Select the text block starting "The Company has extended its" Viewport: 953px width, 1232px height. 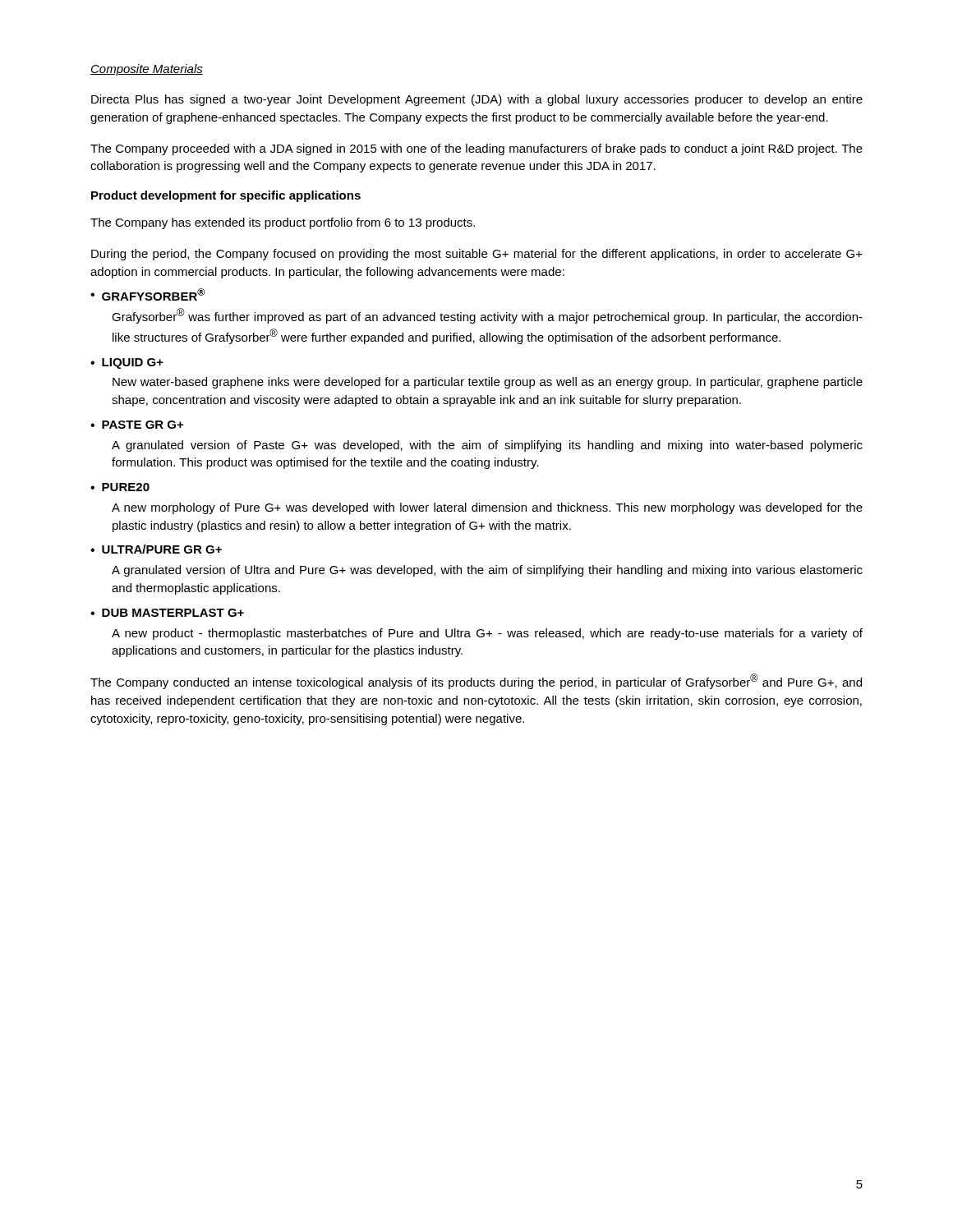283,222
